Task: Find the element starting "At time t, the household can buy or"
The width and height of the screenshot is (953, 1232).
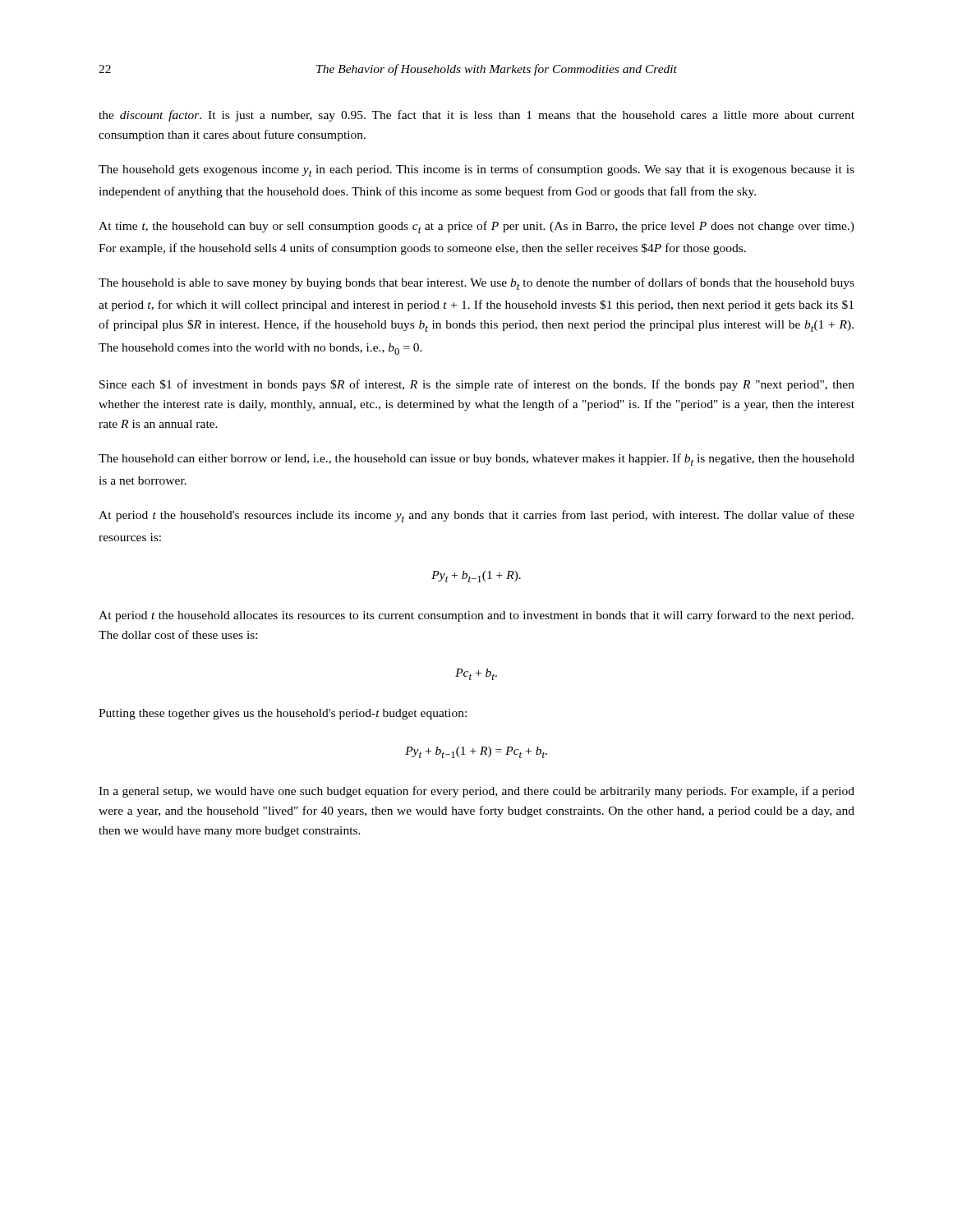Action: coord(476,237)
